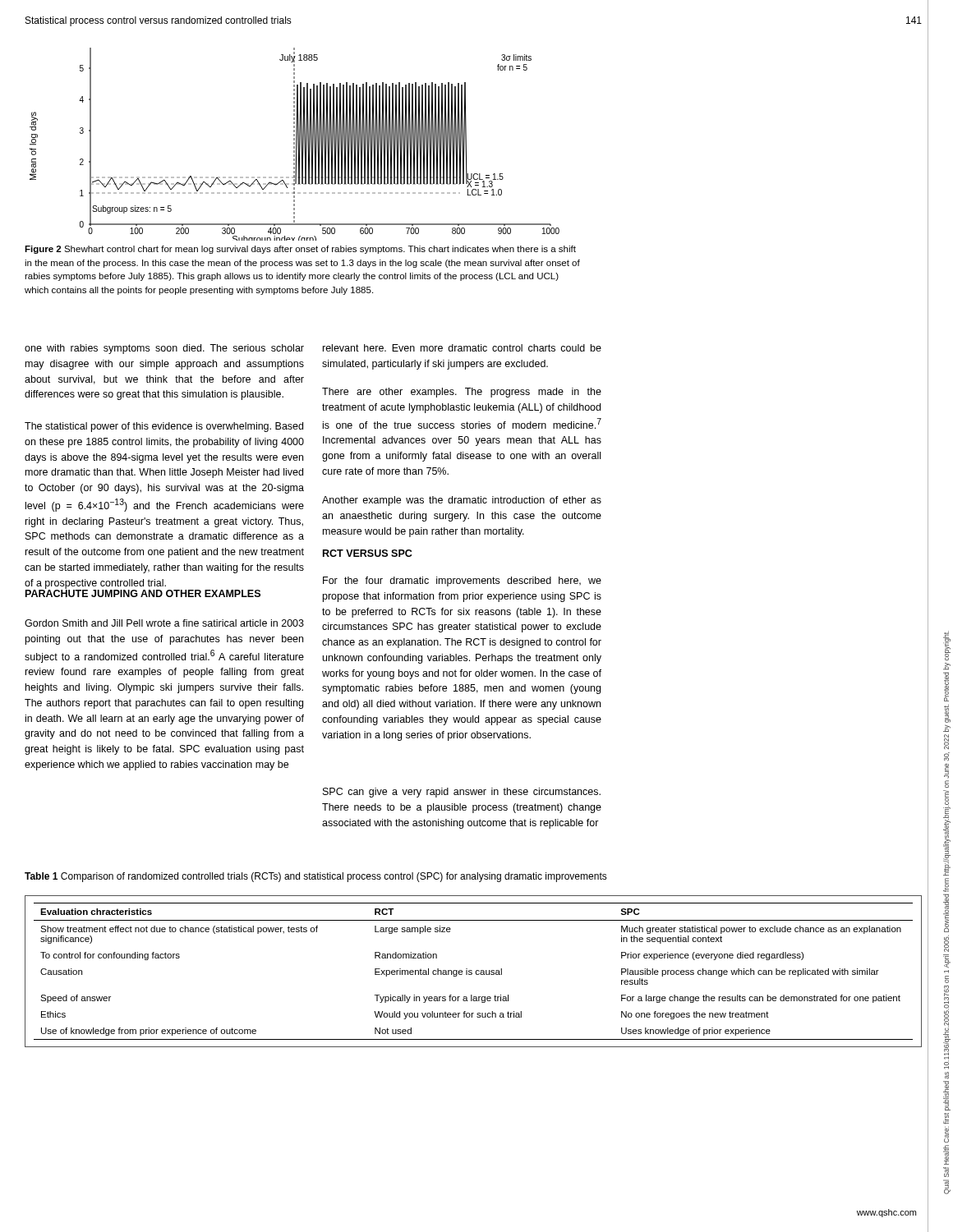Select the caption containing "Table 1 Comparison of"
This screenshot has height=1232, width=953.
[x=316, y=876]
